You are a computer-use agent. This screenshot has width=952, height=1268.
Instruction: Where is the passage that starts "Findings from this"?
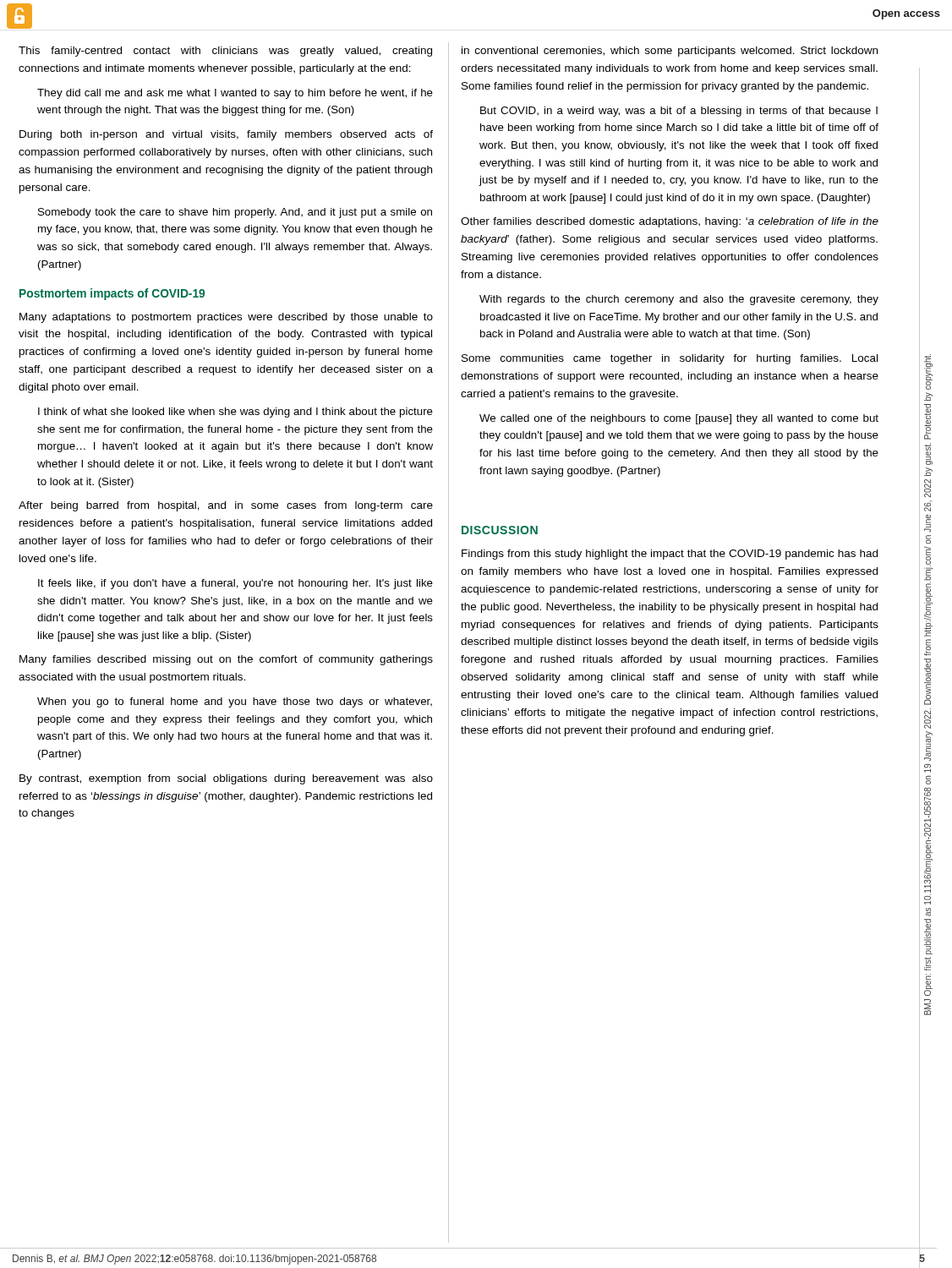670,642
